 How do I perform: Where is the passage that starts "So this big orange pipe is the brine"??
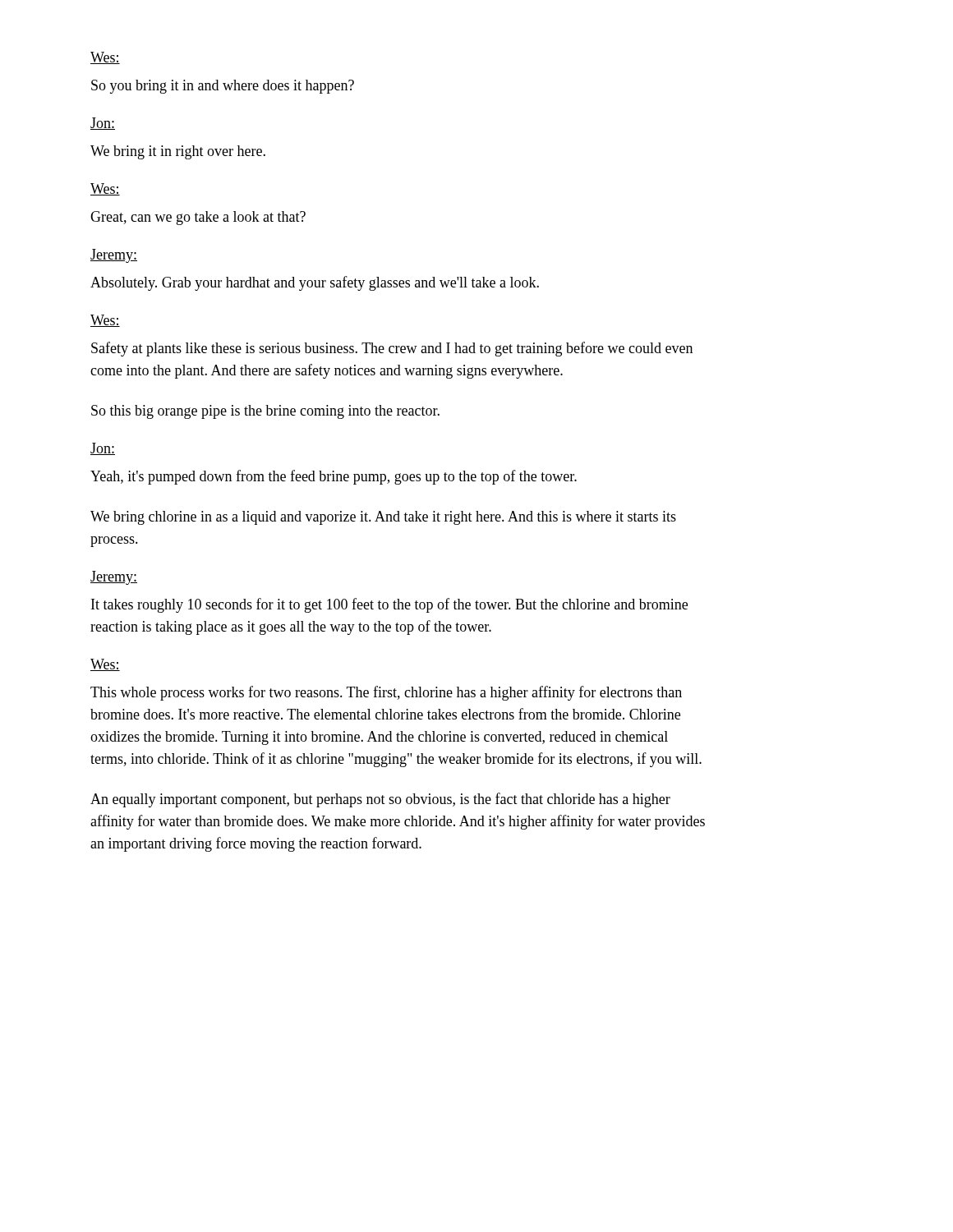pyautogui.click(x=265, y=411)
